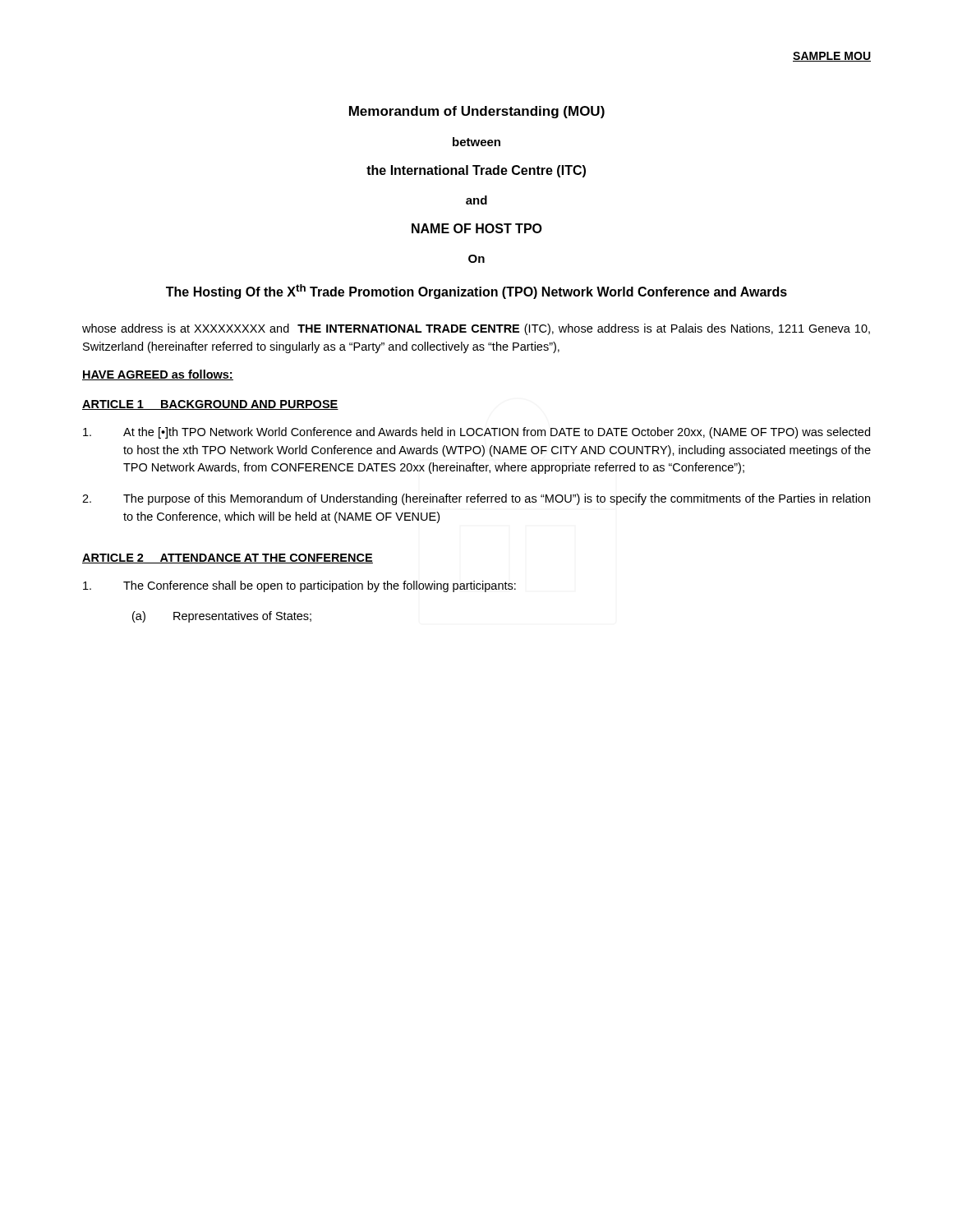Locate the text with the text "the International Trade Centre (ITC)"
Viewport: 953px width, 1232px height.
pos(476,170)
